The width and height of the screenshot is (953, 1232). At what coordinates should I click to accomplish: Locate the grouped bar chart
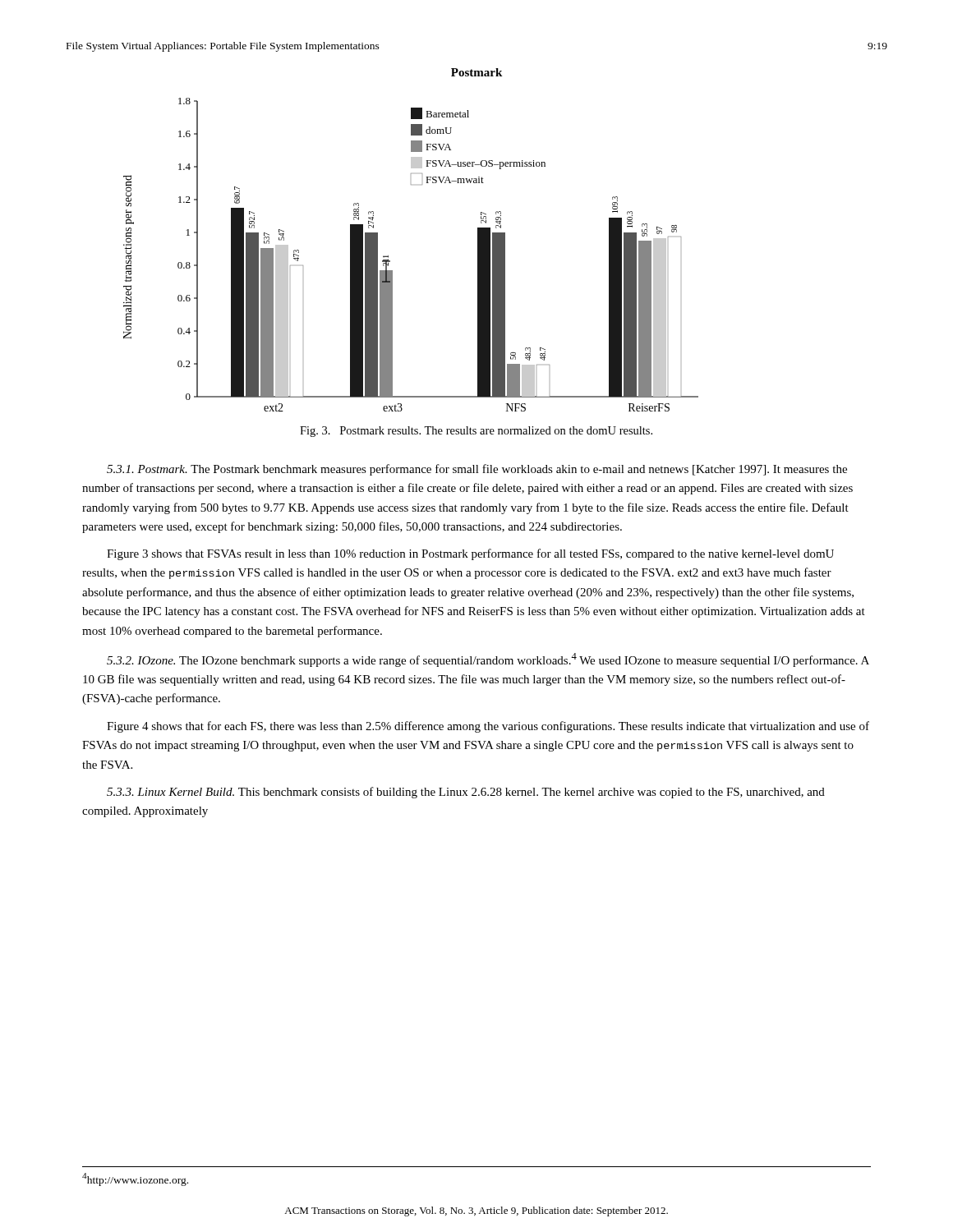point(476,248)
